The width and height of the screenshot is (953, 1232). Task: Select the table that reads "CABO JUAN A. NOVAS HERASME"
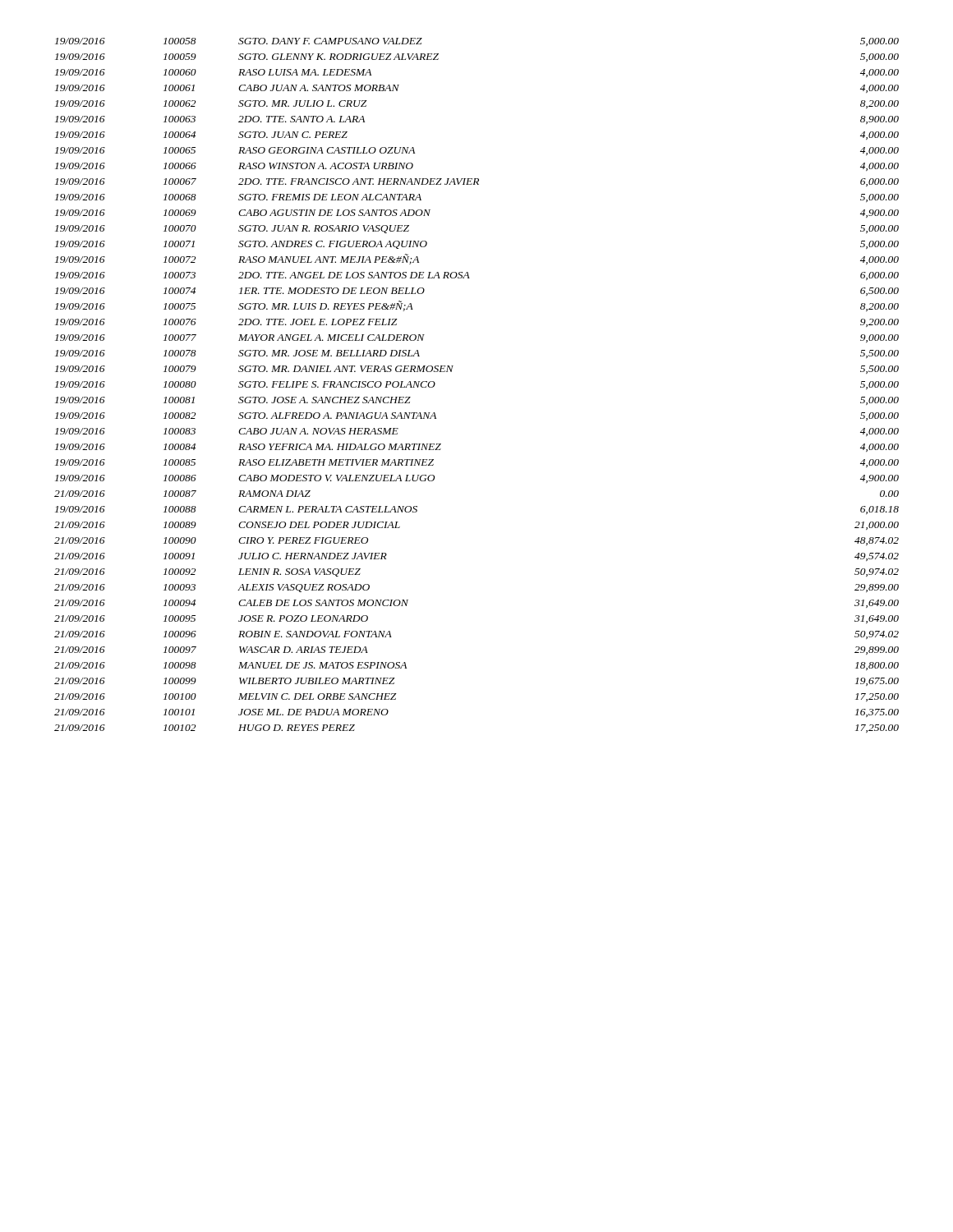pos(476,384)
